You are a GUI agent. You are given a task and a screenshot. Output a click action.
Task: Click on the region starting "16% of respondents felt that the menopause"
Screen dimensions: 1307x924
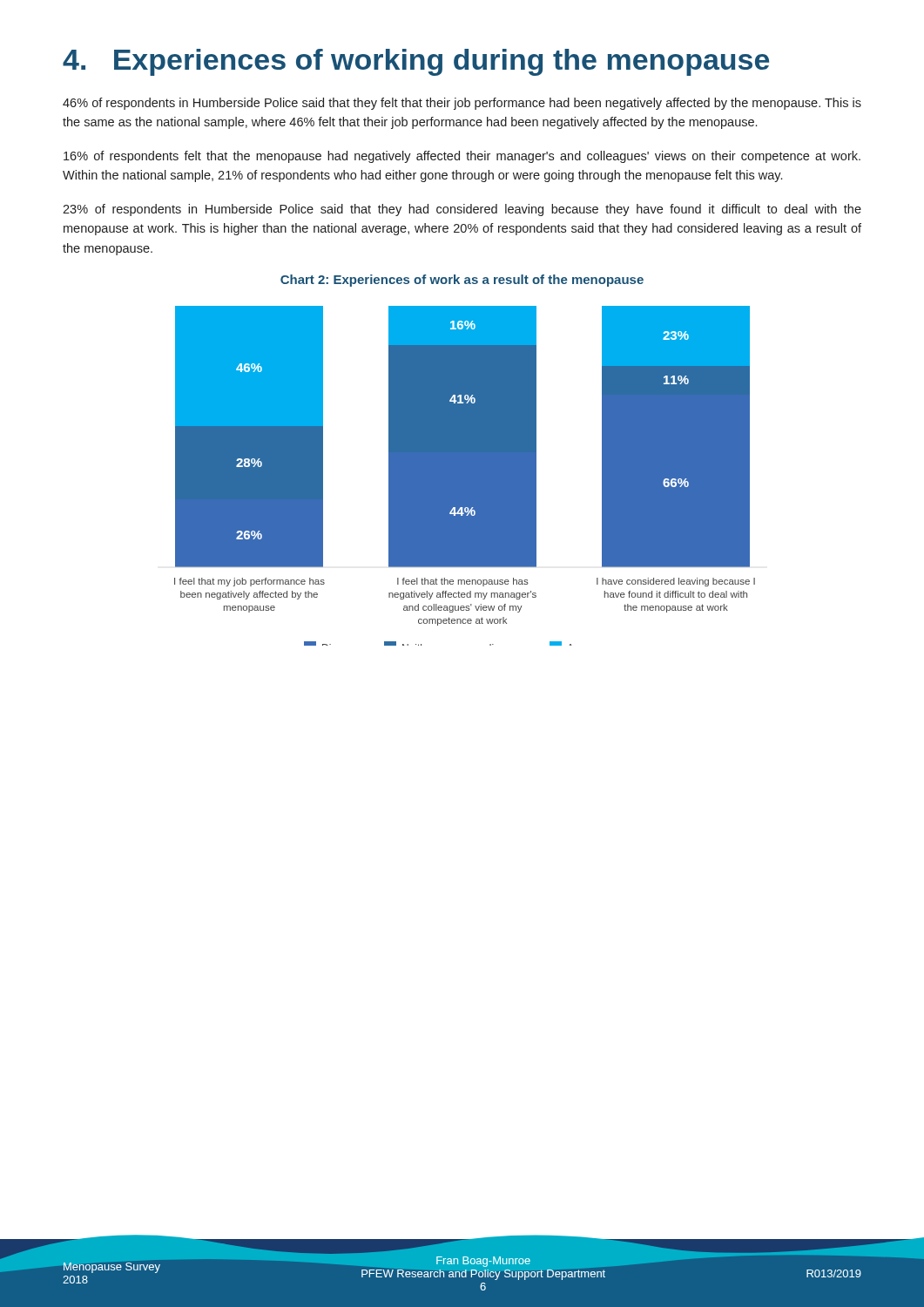(462, 166)
